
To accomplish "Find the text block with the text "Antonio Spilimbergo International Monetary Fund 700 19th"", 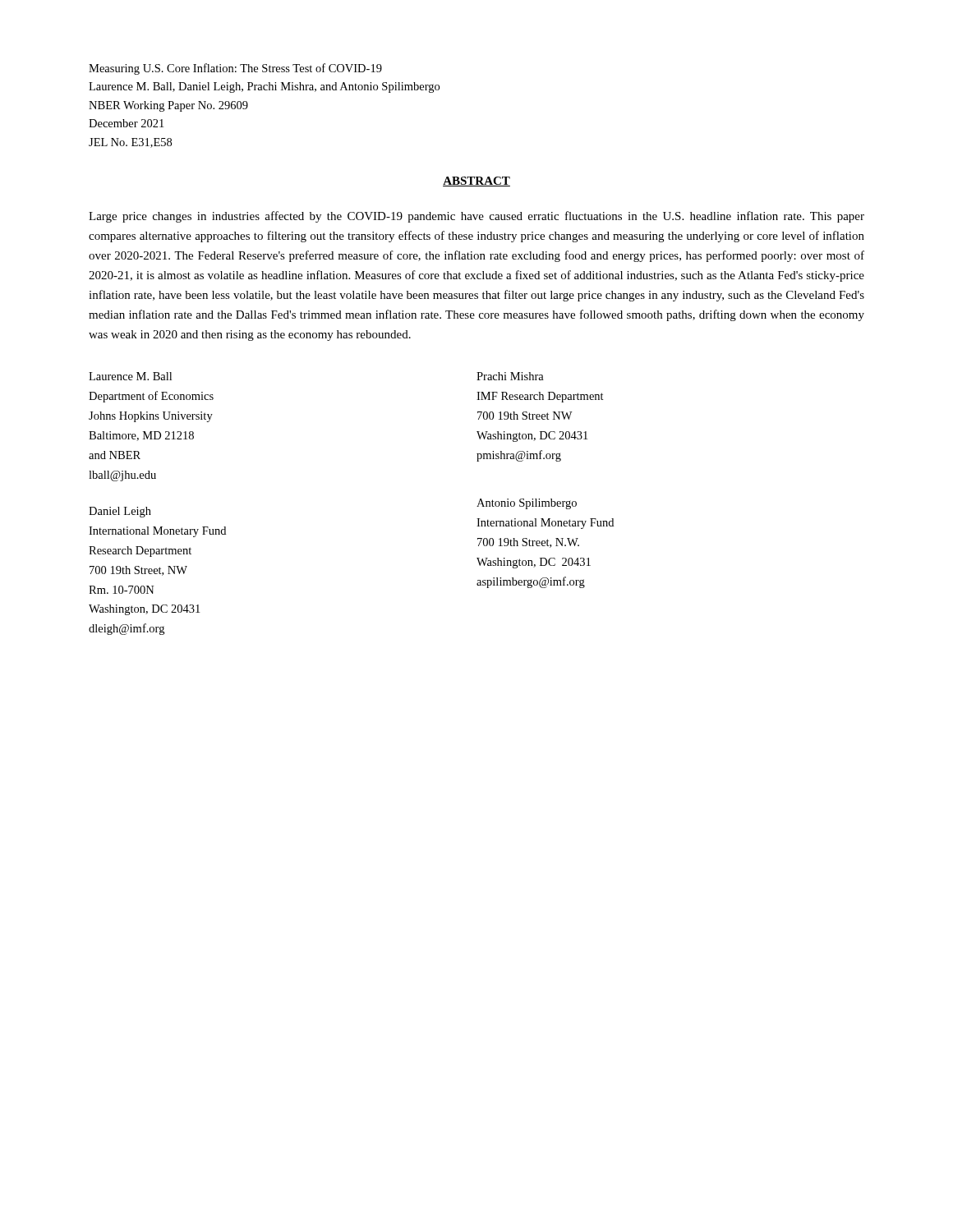I will 545,542.
